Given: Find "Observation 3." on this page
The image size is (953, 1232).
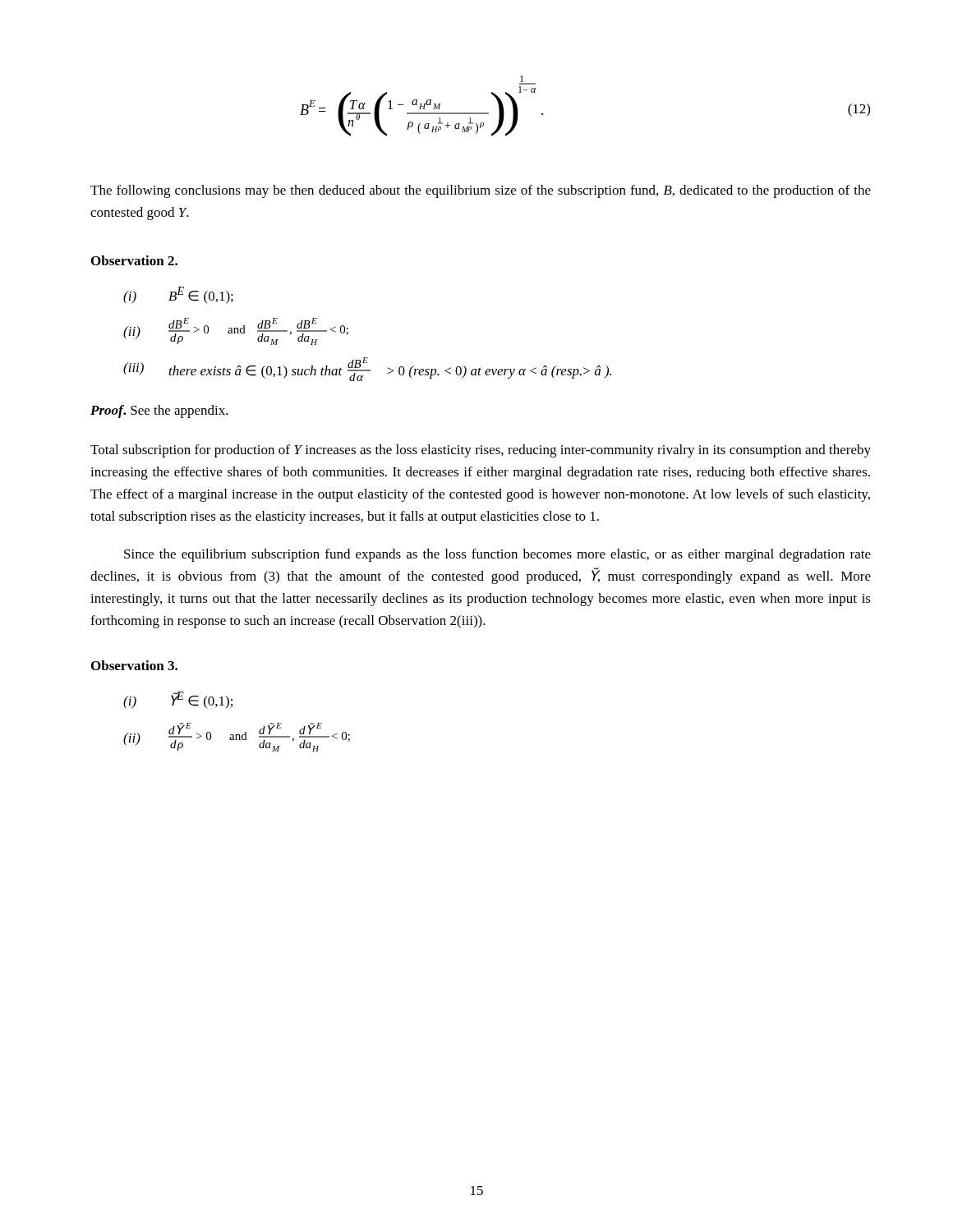Looking at the screenshot, I should pos(134,666).
